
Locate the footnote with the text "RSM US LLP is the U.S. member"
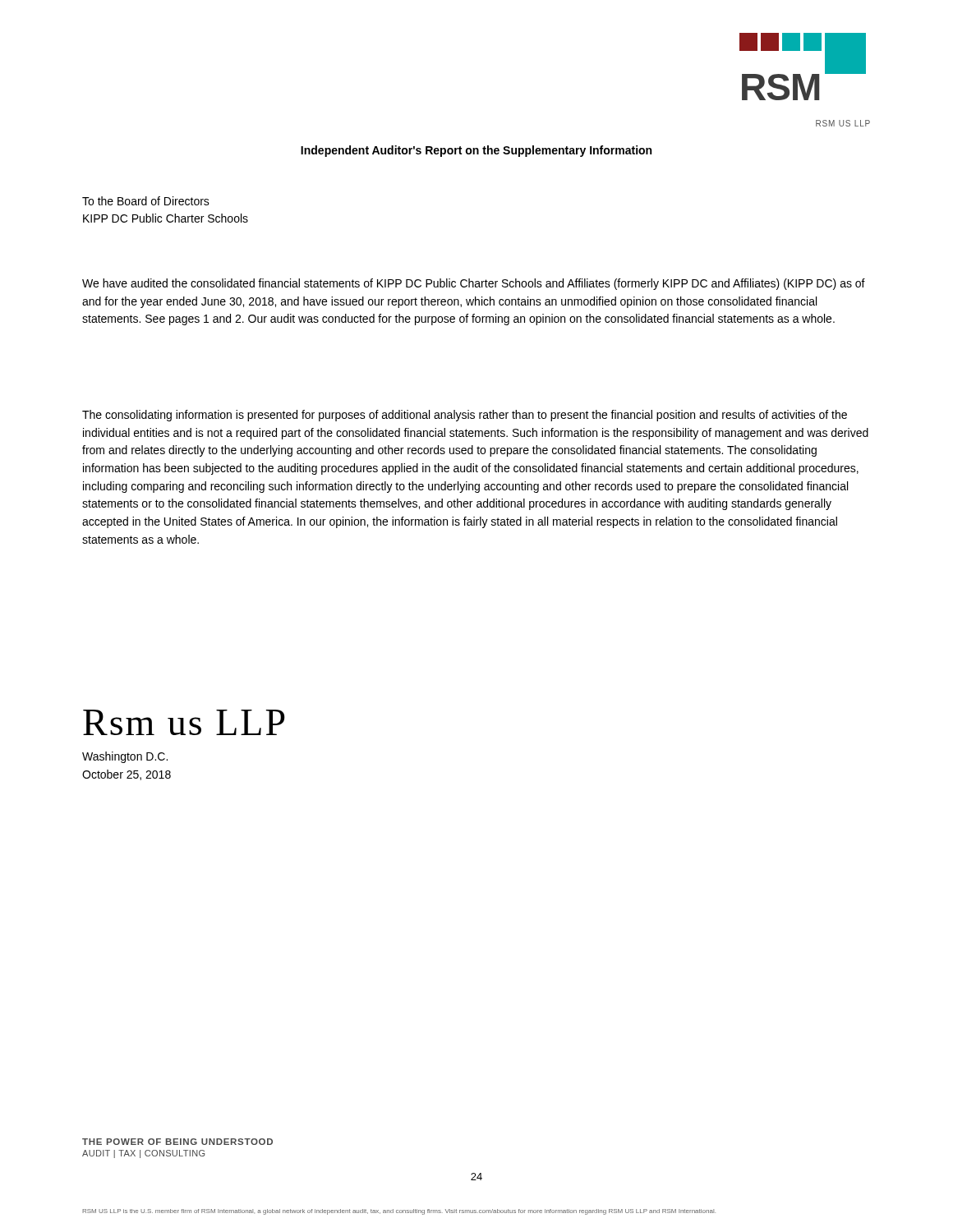coord(399,1211)
